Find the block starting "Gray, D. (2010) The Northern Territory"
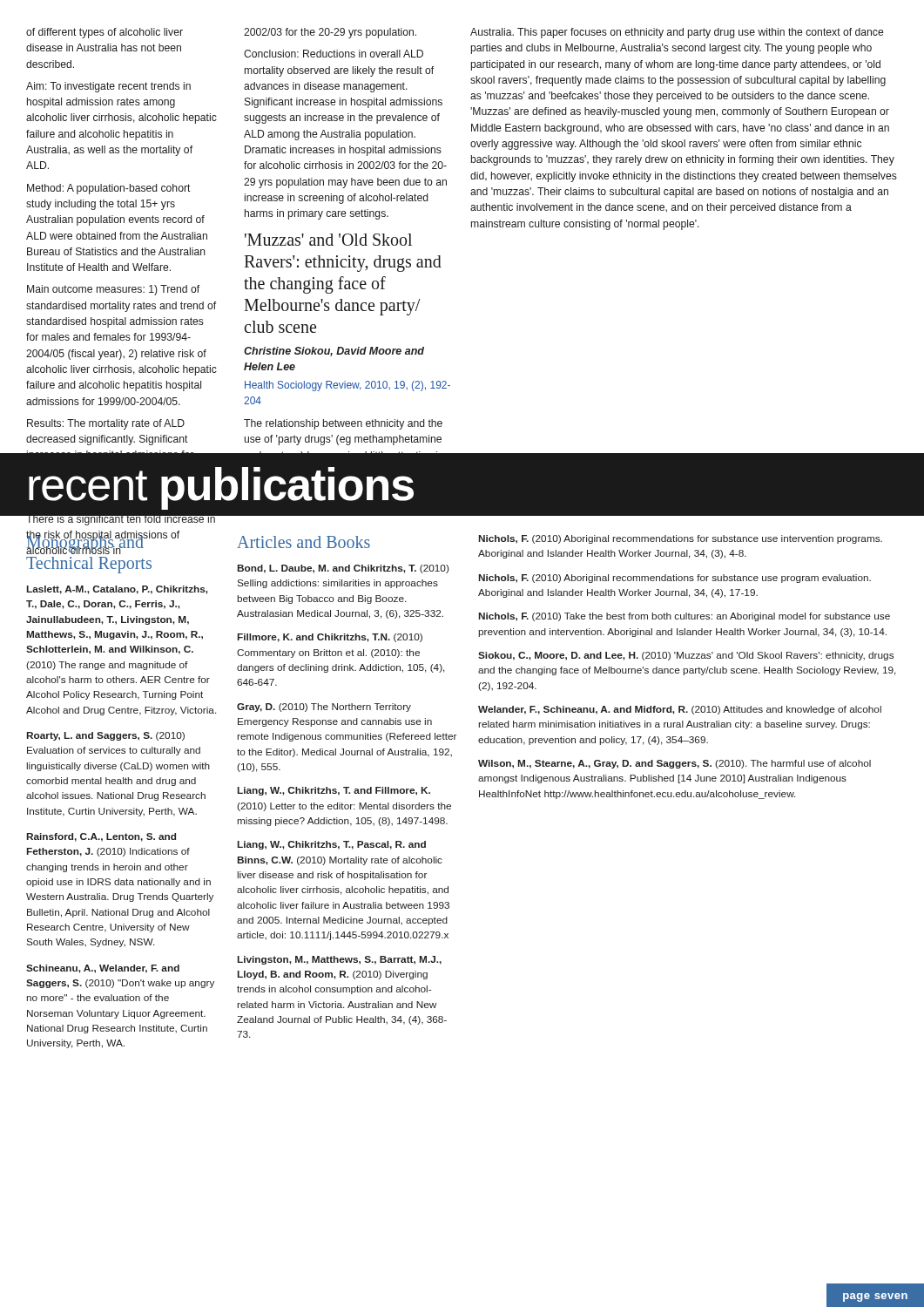924x1307 pixels. [347, 737]
